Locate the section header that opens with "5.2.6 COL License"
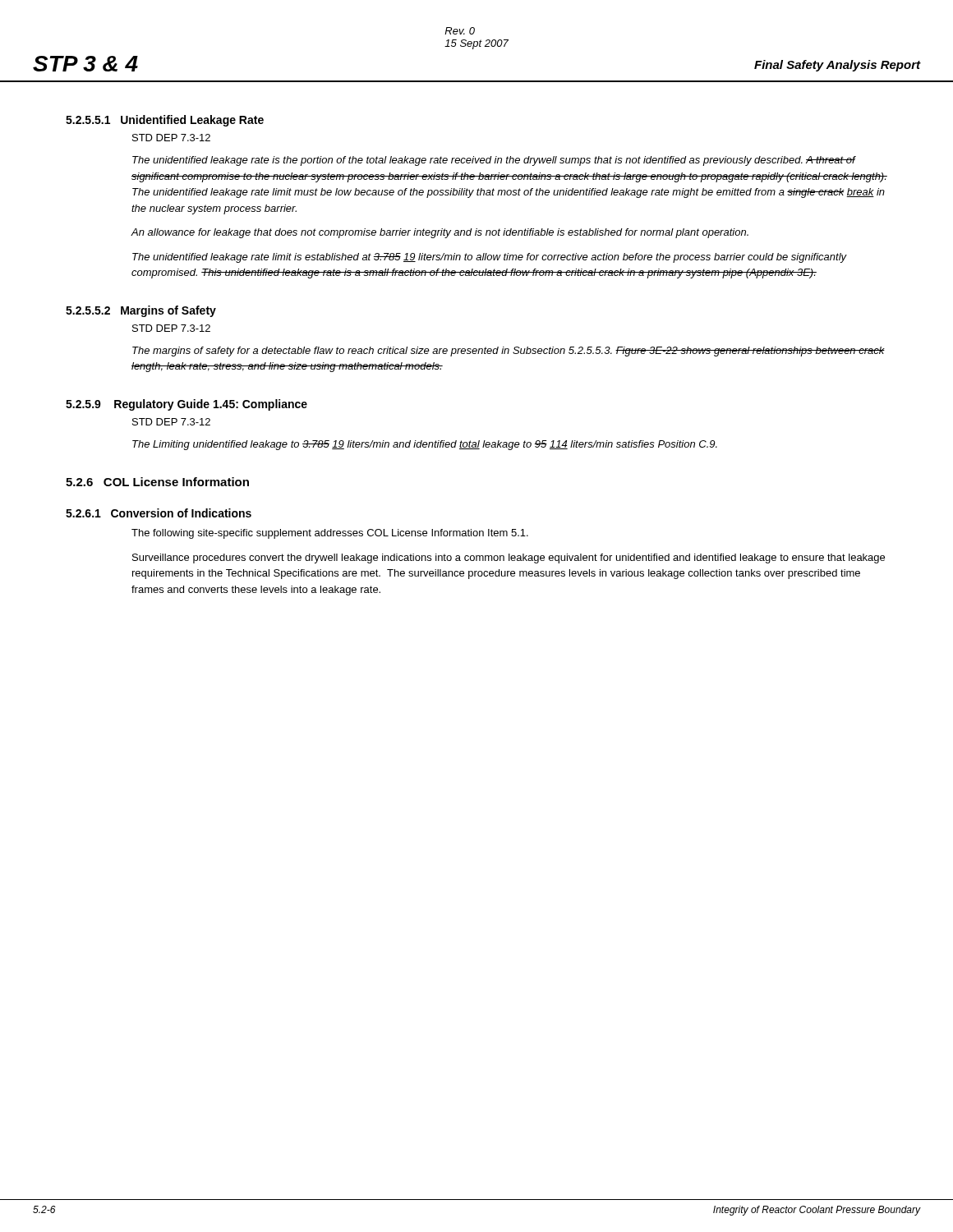 click(x=158, y=482)
